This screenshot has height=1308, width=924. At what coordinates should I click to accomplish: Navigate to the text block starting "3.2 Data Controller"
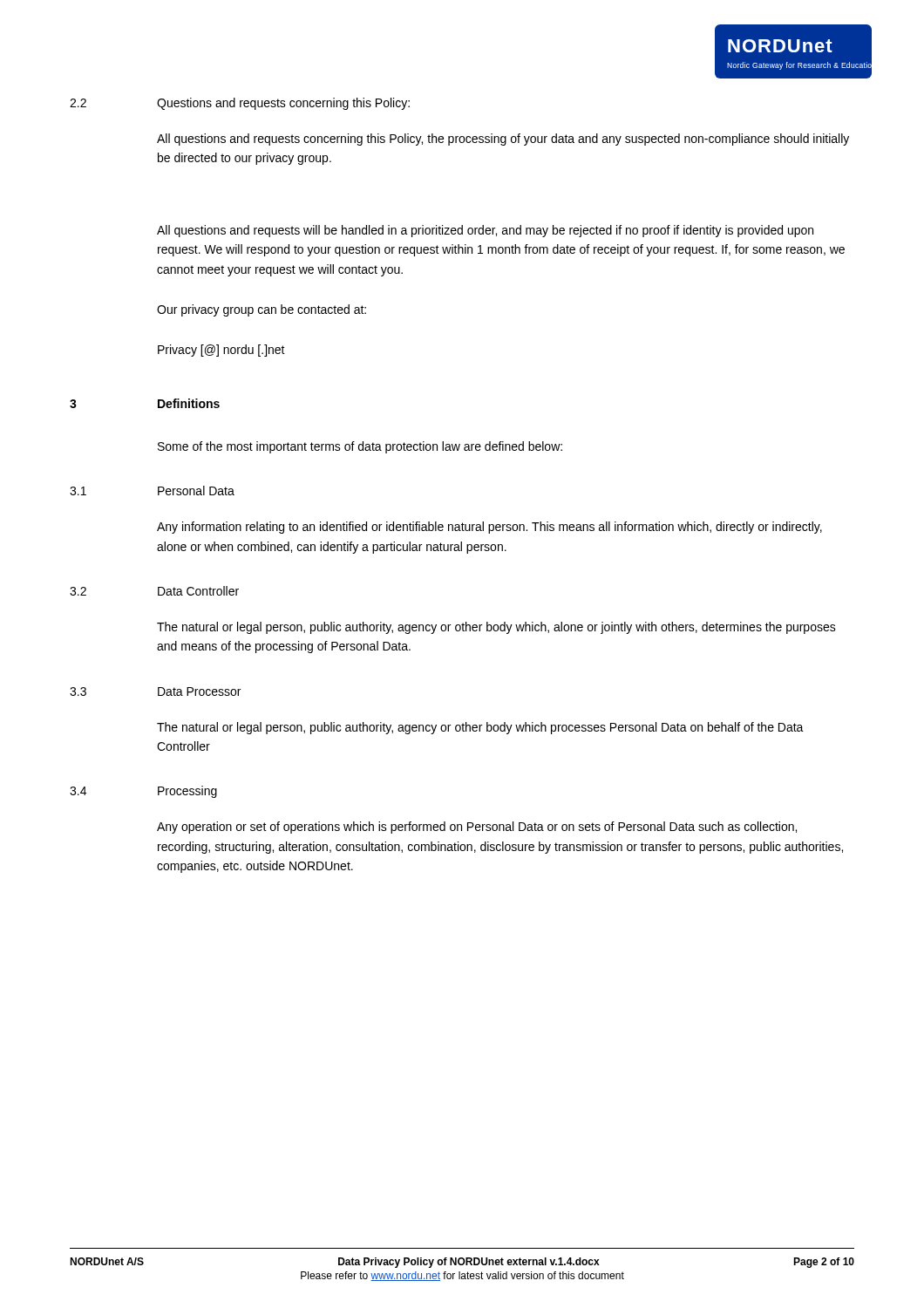pyautogui.click(x=154, y=591)
